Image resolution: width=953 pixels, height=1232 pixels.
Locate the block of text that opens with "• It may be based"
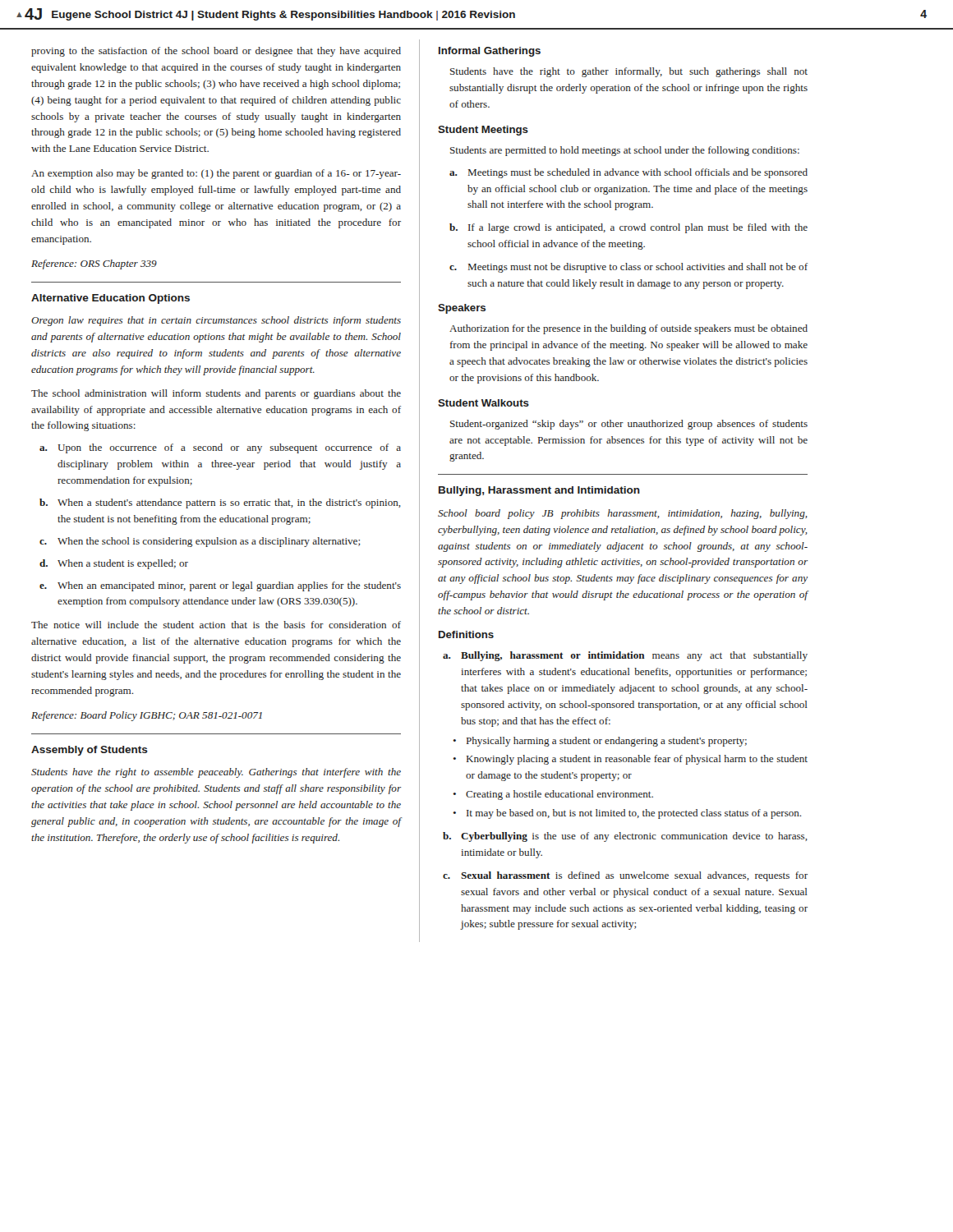coord(627,813)
